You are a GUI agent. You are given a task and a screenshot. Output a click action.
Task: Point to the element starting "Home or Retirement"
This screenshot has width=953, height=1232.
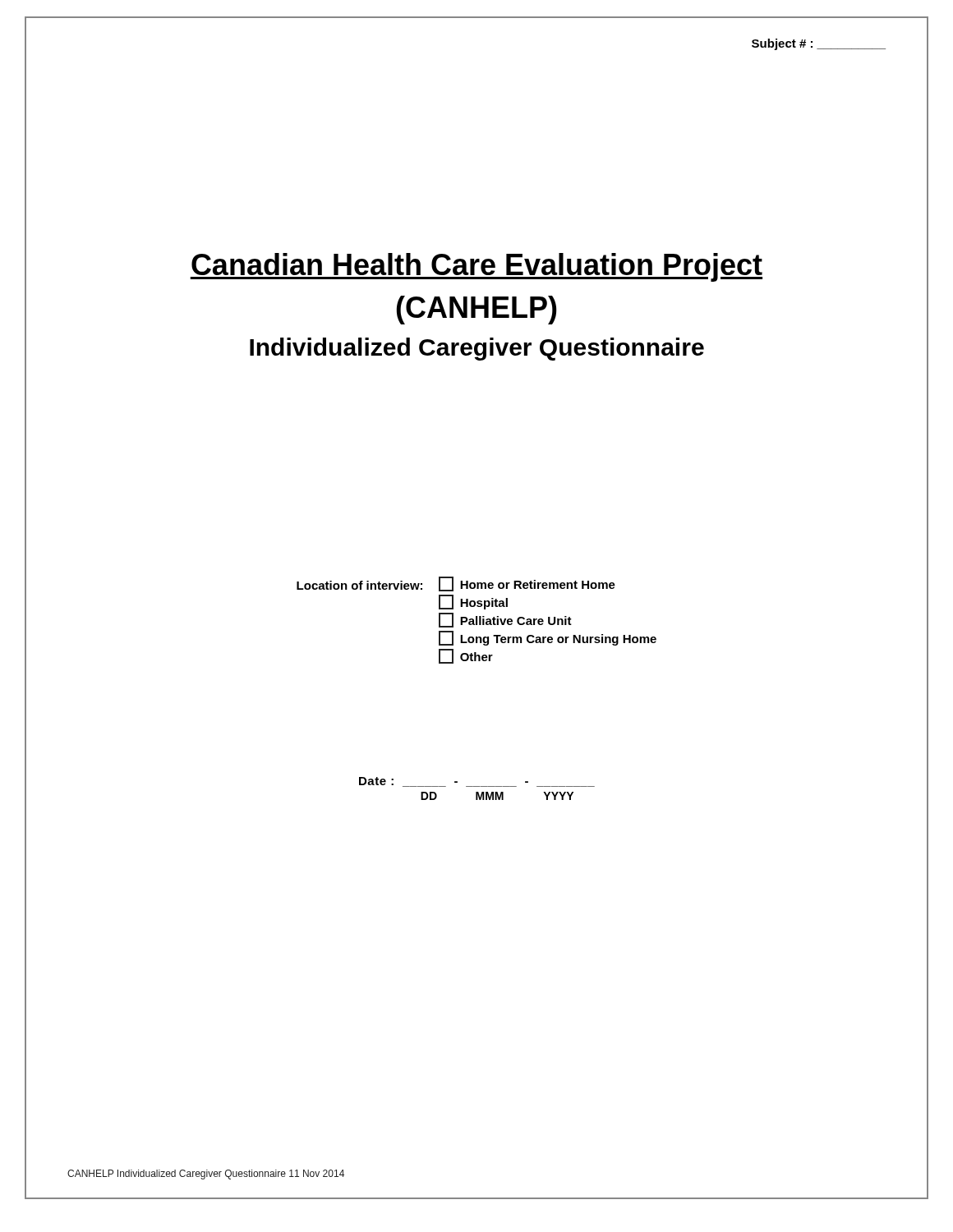548,620
